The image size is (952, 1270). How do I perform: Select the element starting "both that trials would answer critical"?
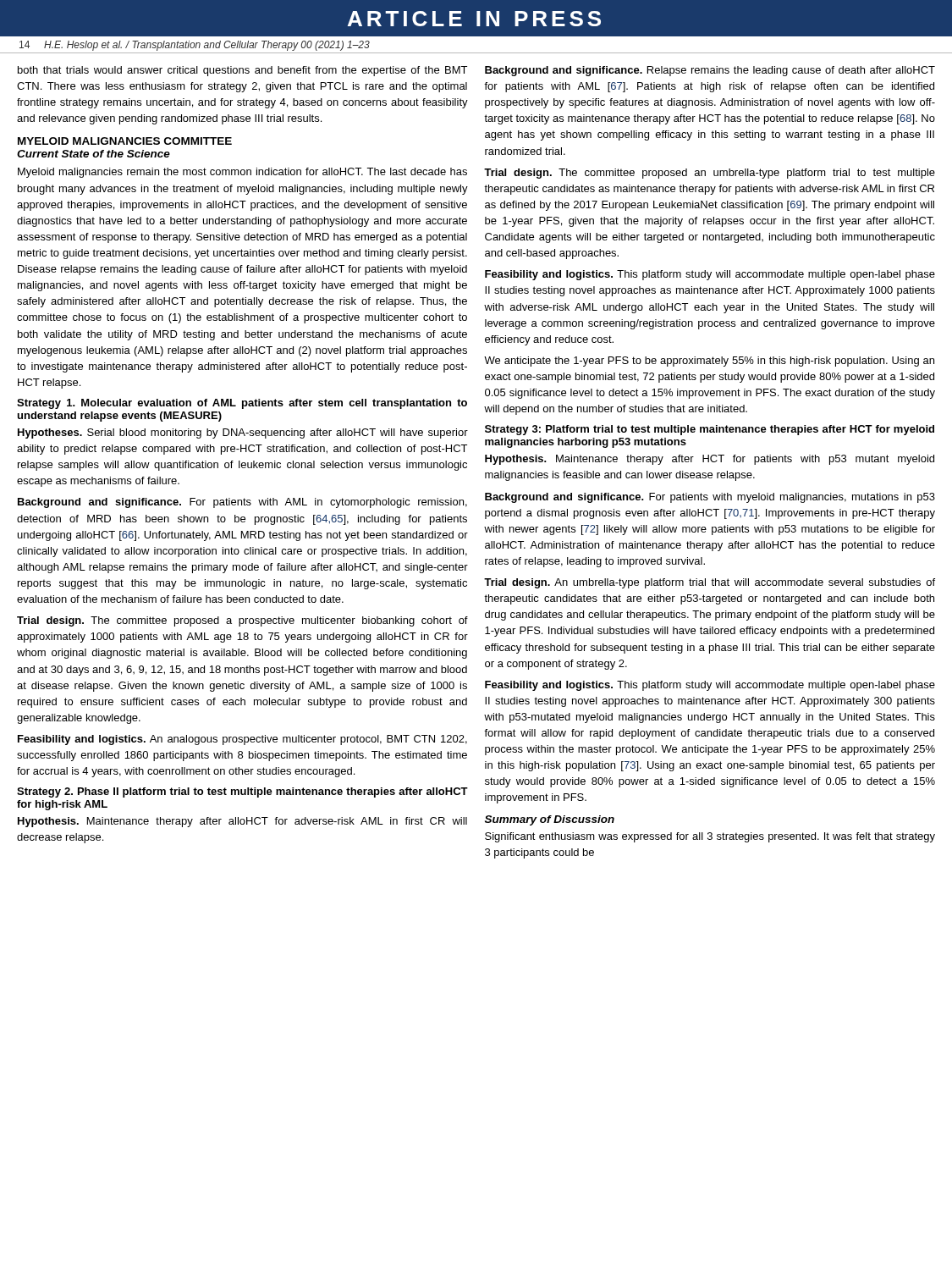point(242,94)
